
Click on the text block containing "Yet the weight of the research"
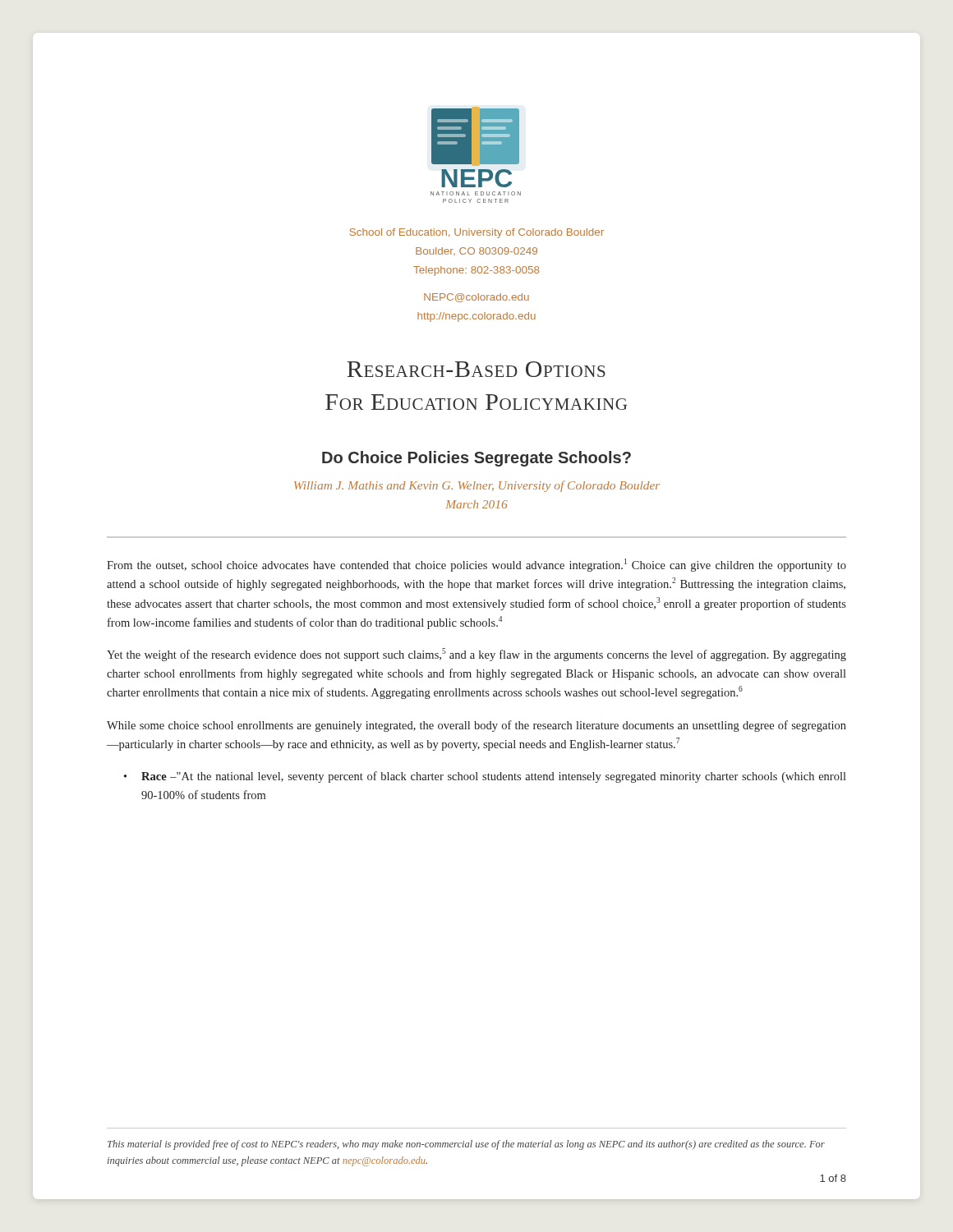(x=476, y=673)
